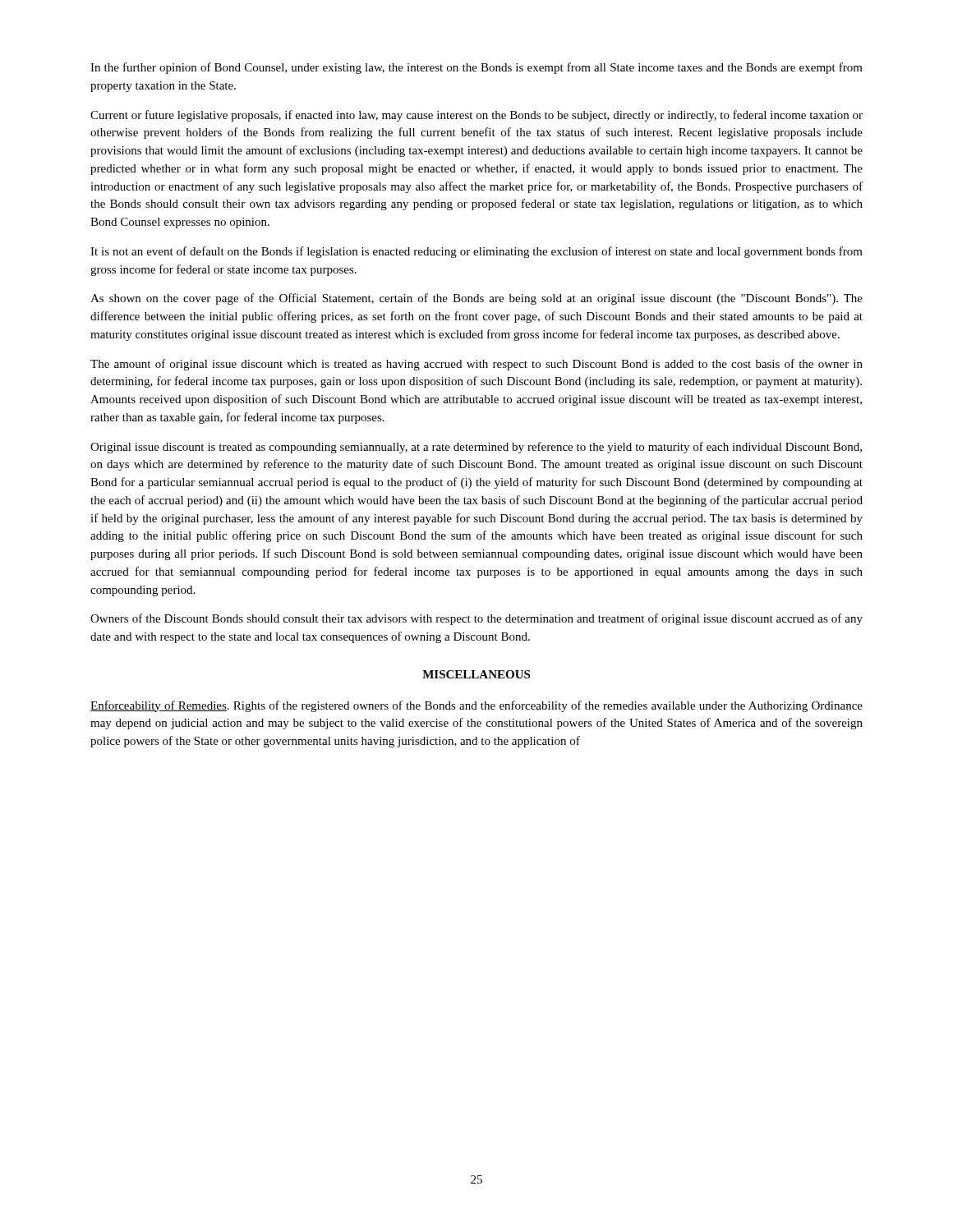Viewport: 953px width, 1232px height.
Task: Click on the text block starting "Owners of the Discount"
Action: 476,628
